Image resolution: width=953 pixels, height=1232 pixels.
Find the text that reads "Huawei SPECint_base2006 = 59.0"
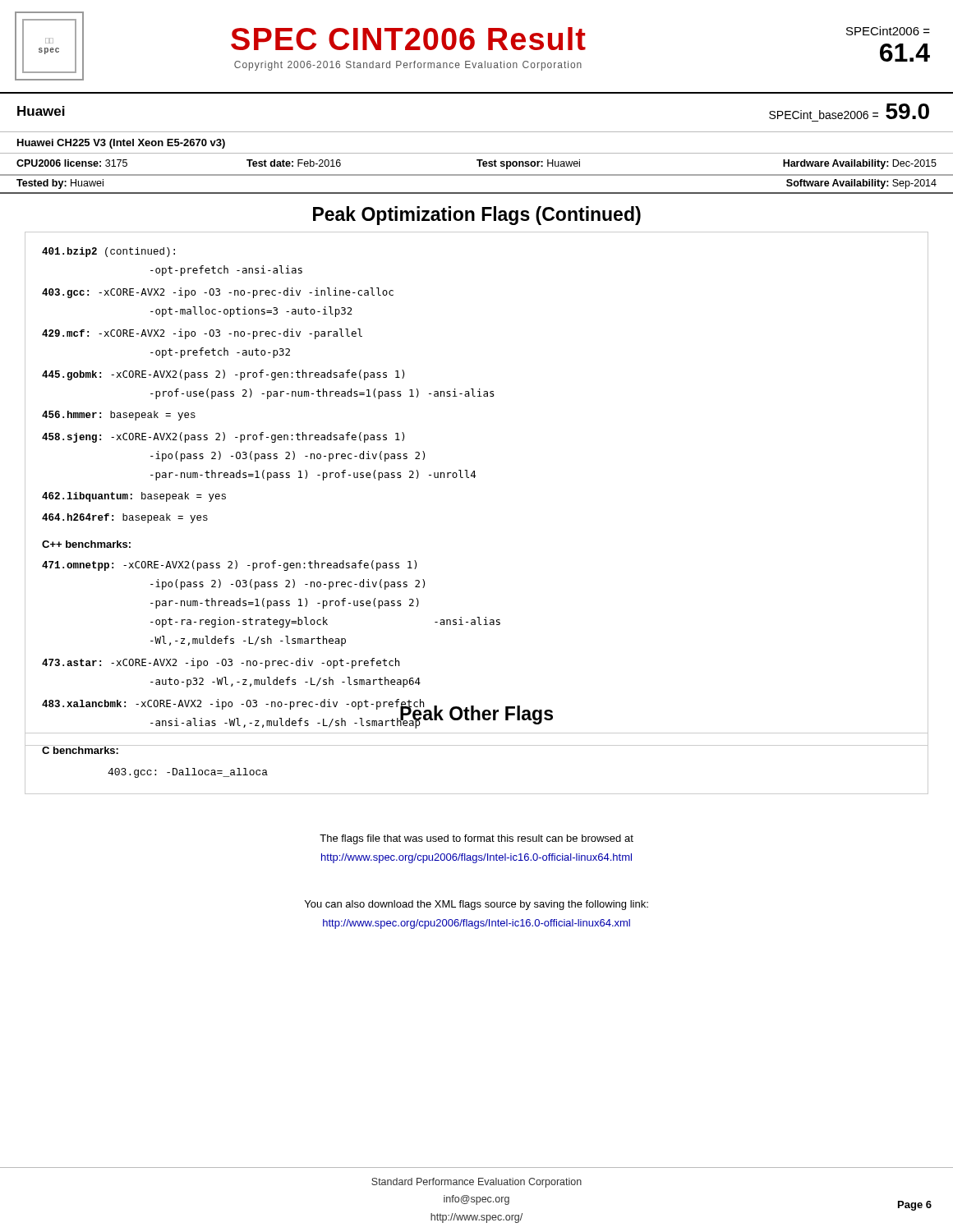44,111
